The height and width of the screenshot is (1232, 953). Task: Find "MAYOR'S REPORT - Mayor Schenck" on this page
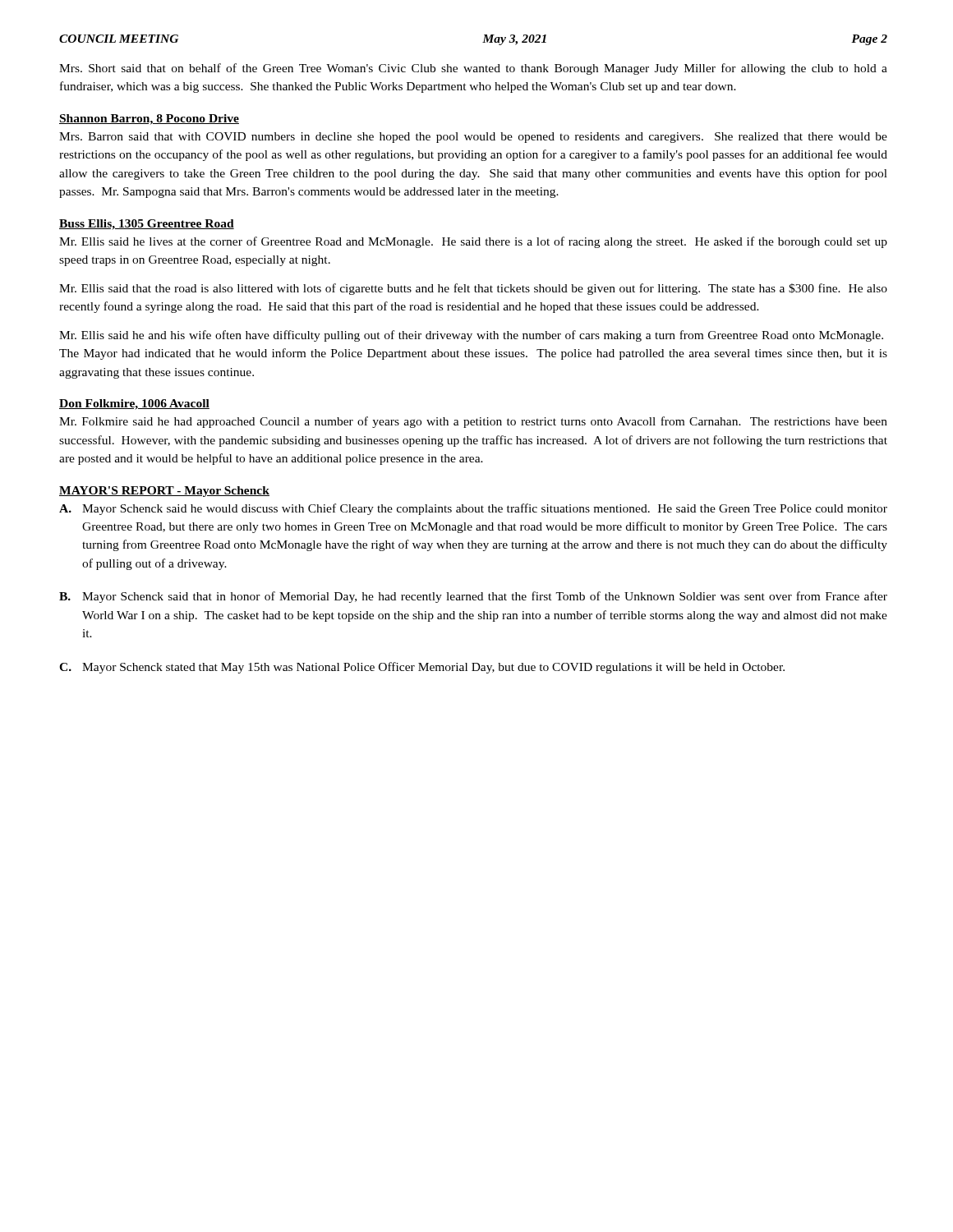[x=164, y=490]
